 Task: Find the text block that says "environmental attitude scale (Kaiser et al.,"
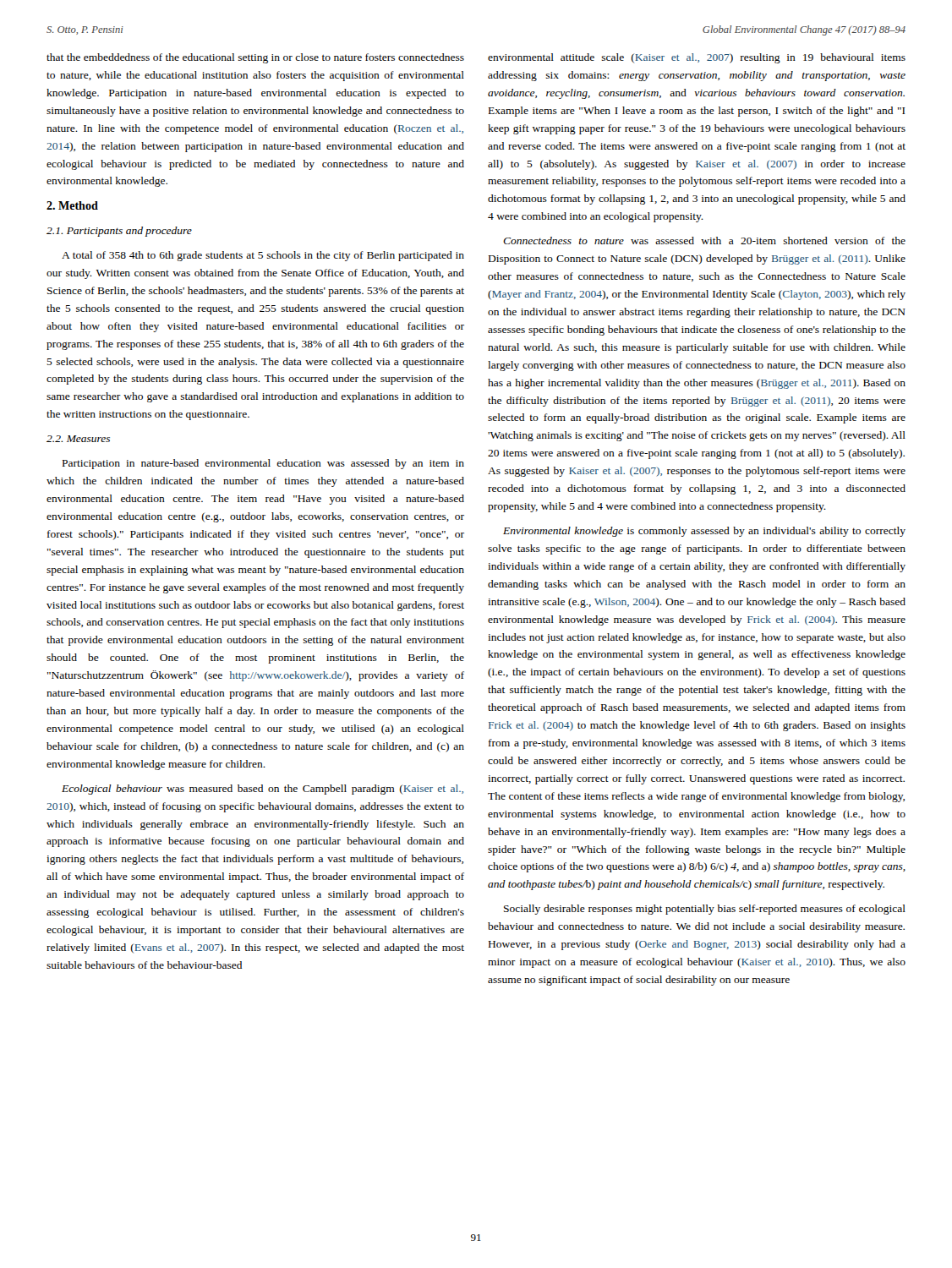click(x=697, y=137)
